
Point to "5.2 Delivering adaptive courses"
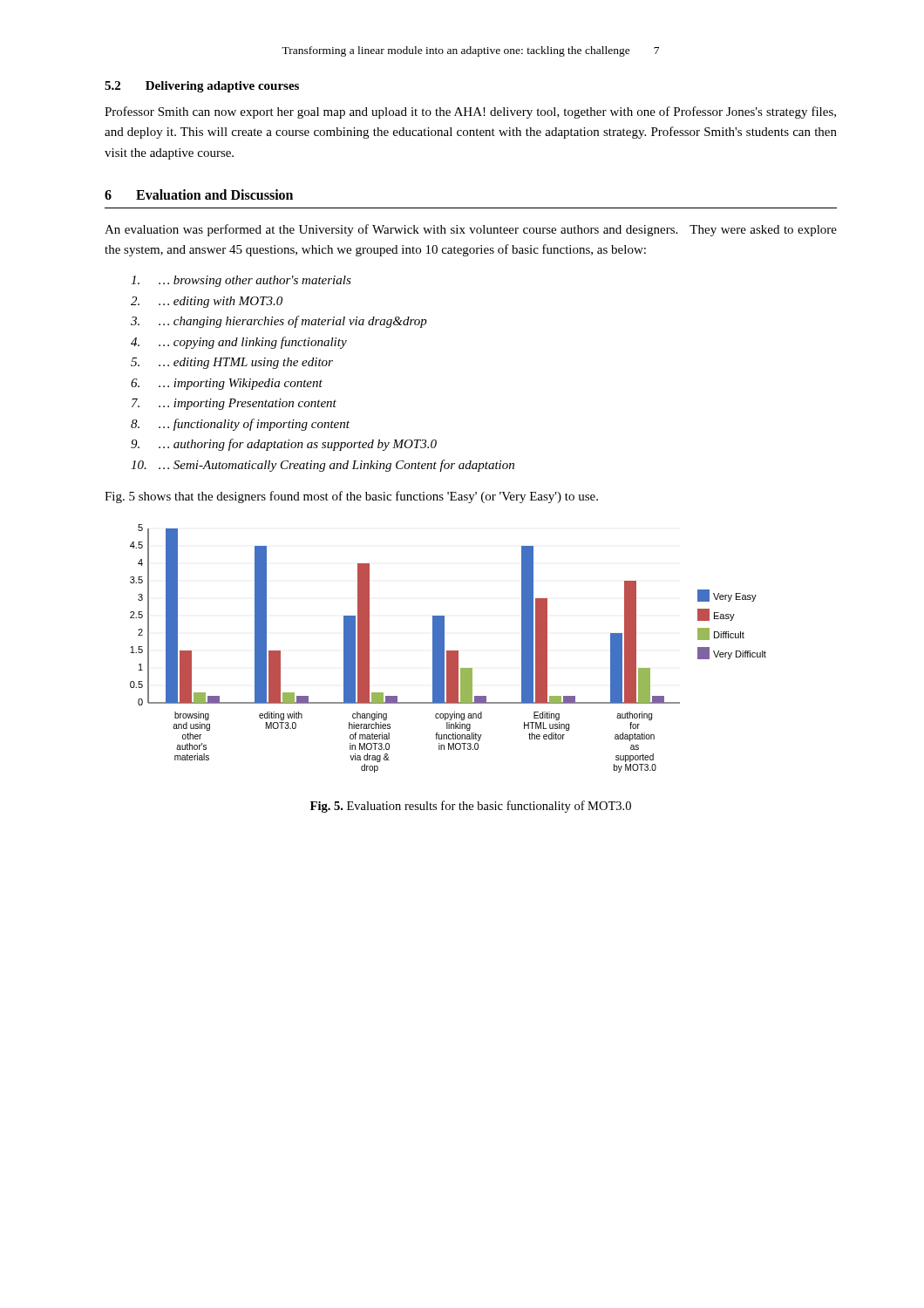click(202, 86)
